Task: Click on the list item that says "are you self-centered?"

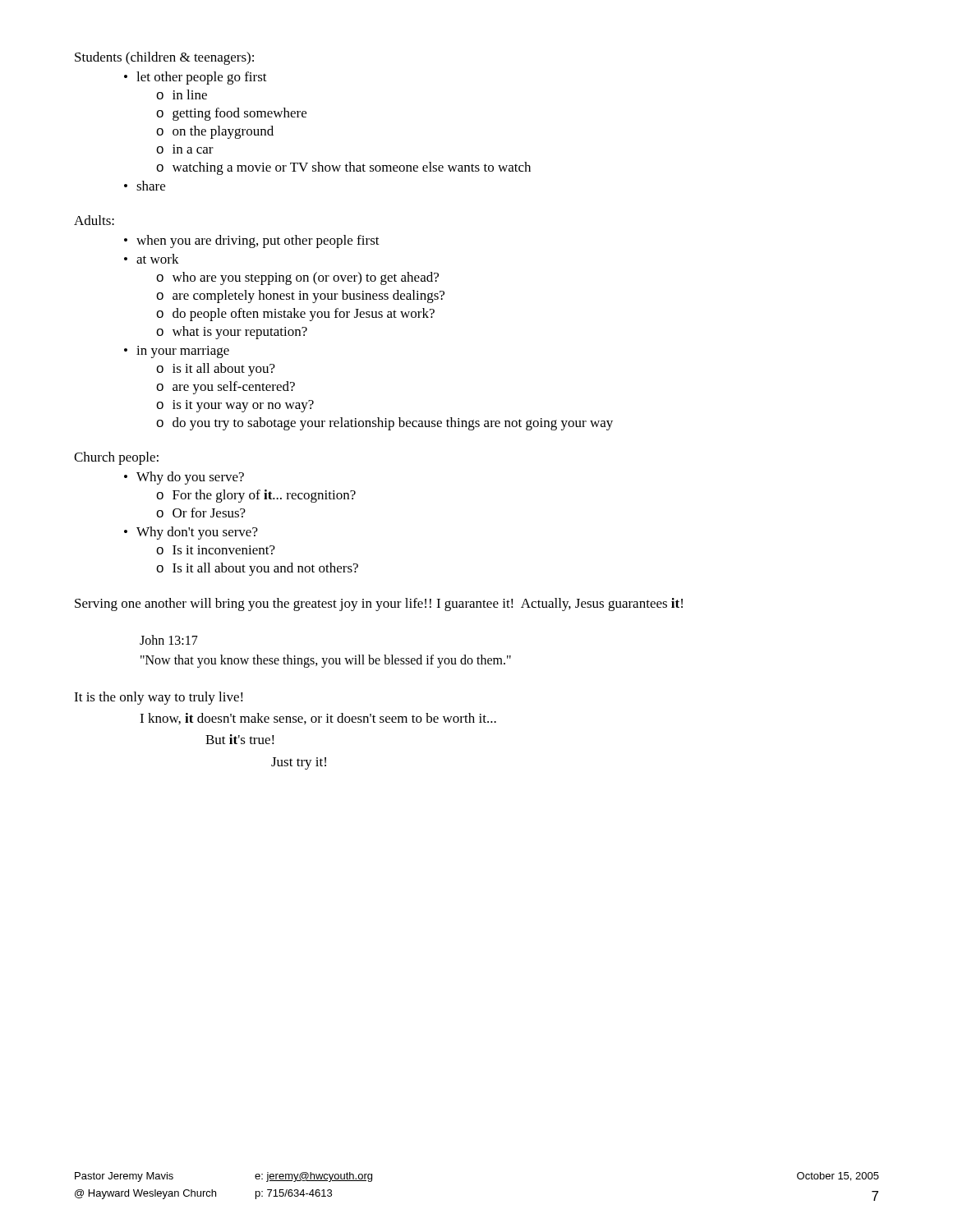Action: tap(234, 386)
